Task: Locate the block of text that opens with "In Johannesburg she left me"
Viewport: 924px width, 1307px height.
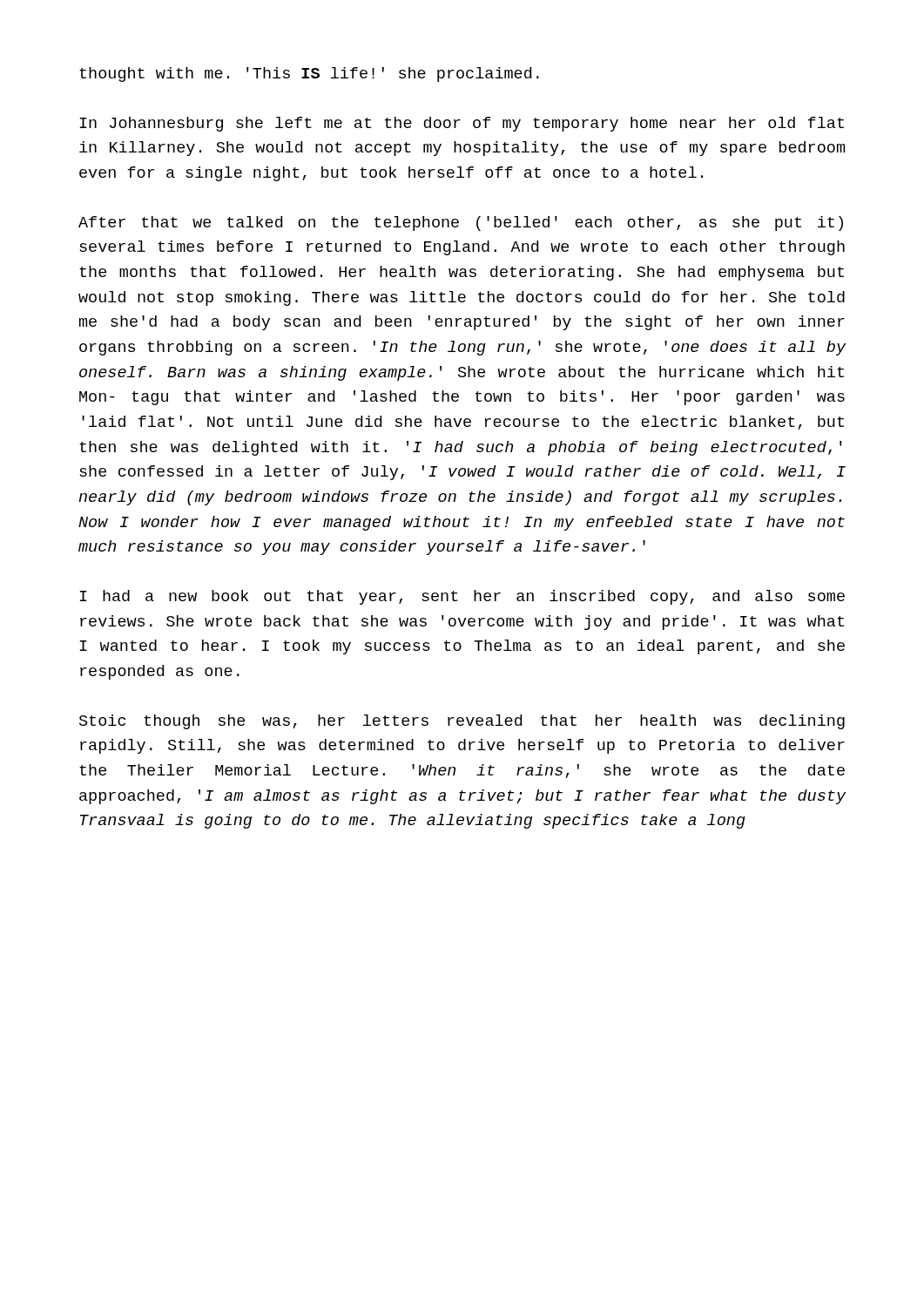Action: (x=462, y=149)
